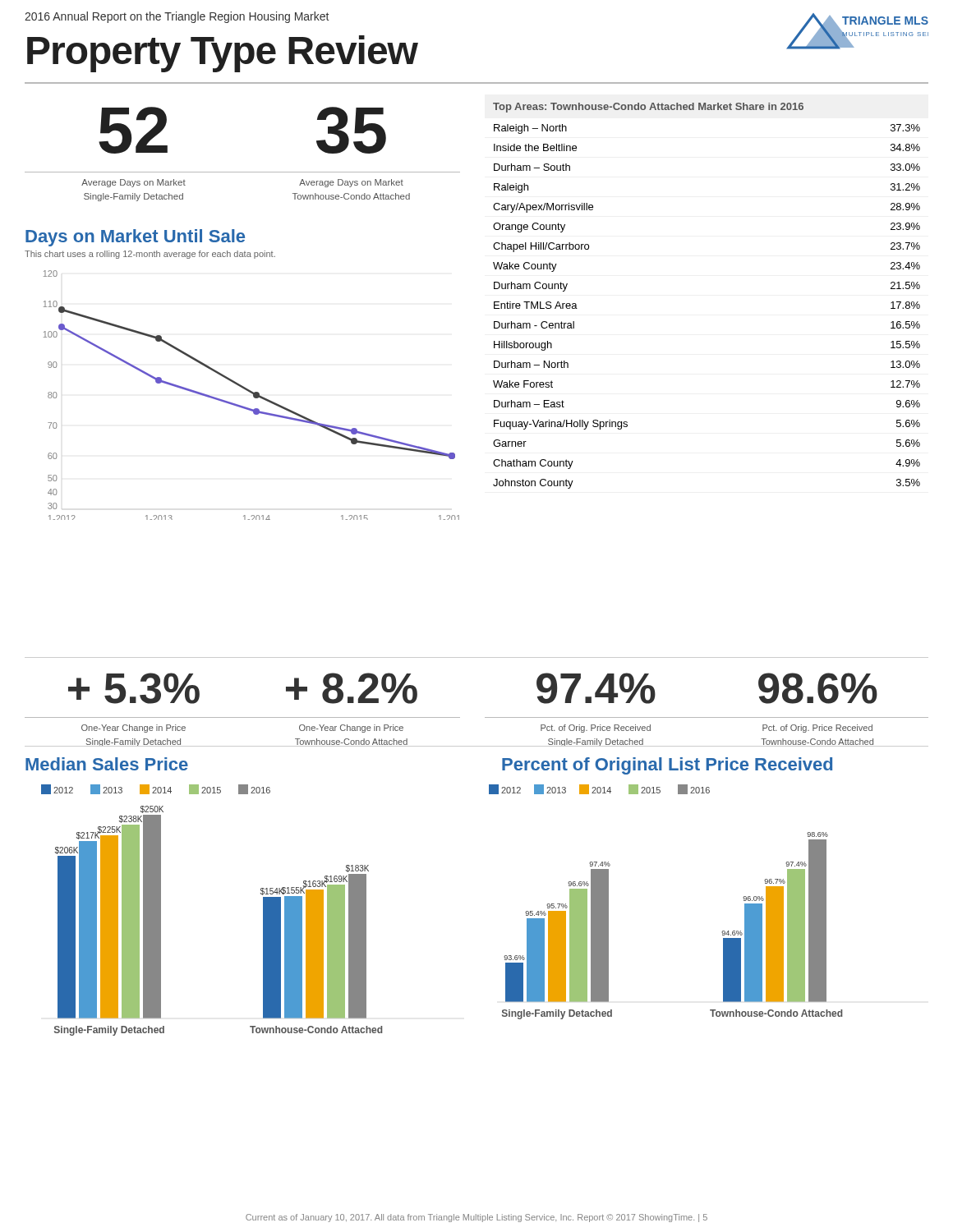Screen dimensions: 1232x953
Task: Locate the block of text that opens with "This chart uses a rolling 12-month average for"
Action: [150, 253]
